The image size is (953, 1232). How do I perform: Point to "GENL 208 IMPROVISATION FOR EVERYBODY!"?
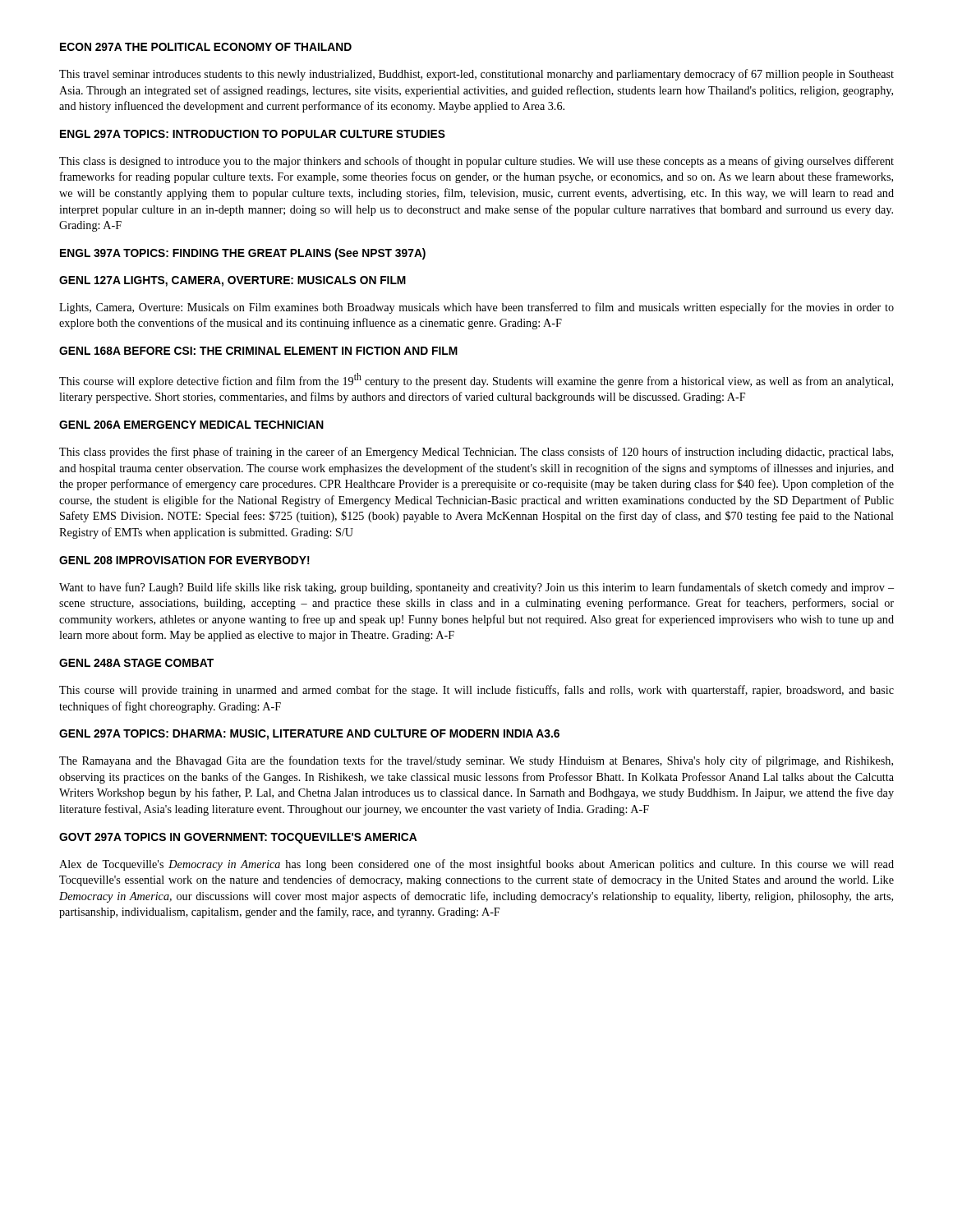coord(184,560)
